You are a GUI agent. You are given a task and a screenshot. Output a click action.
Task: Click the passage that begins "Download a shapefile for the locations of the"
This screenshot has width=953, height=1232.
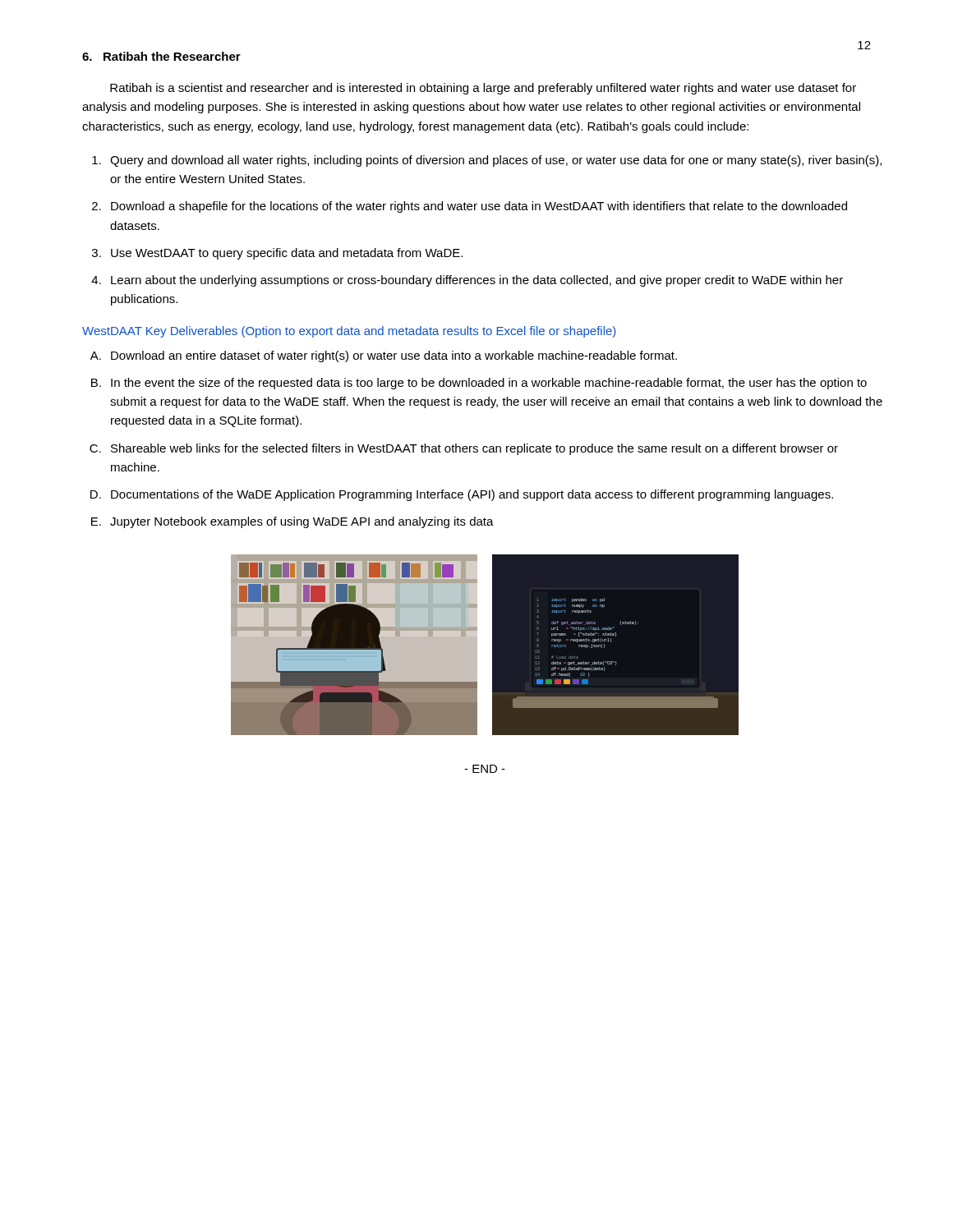(x=496, y=216)
